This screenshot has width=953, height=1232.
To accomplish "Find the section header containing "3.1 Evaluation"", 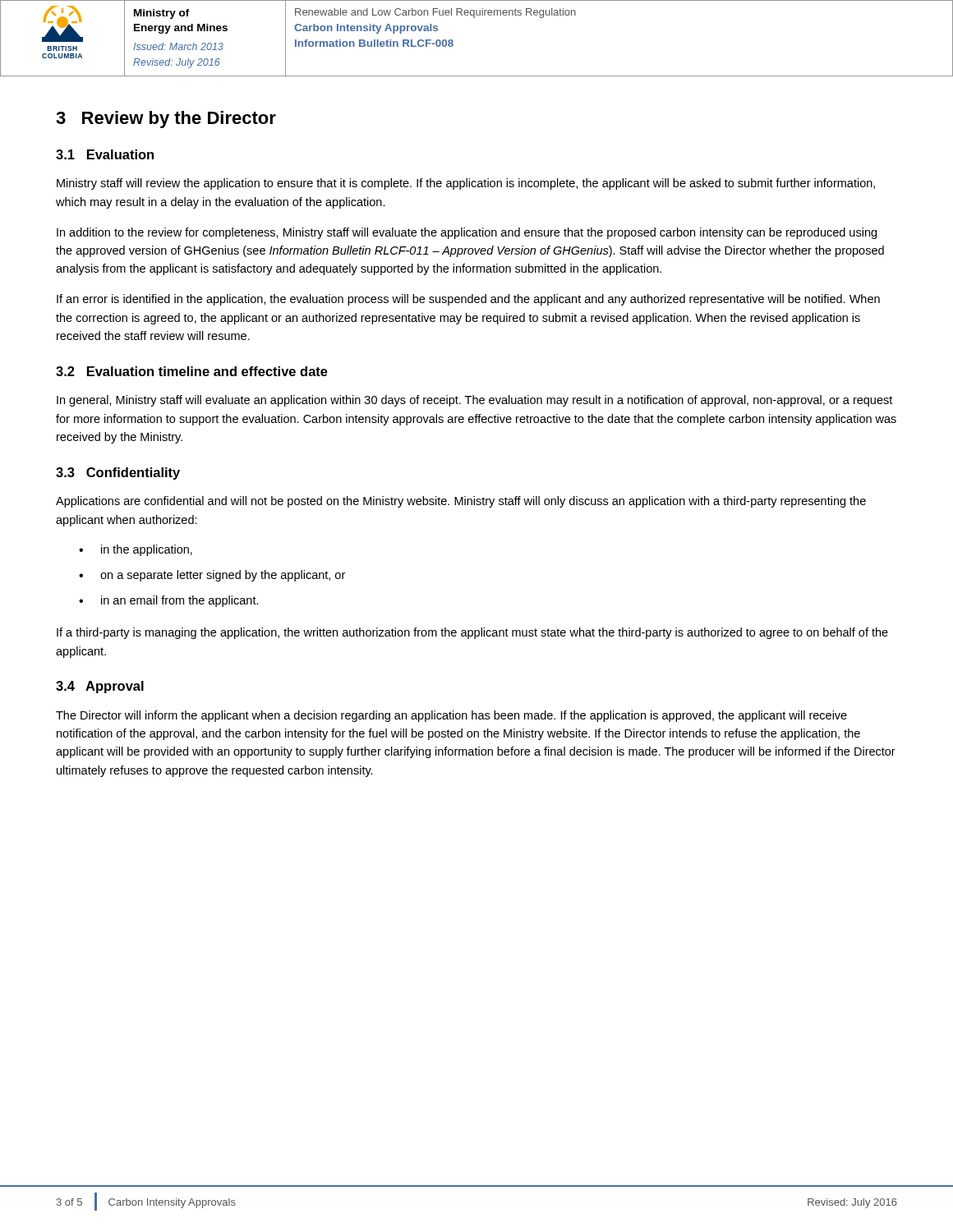I will coord(105,154).
